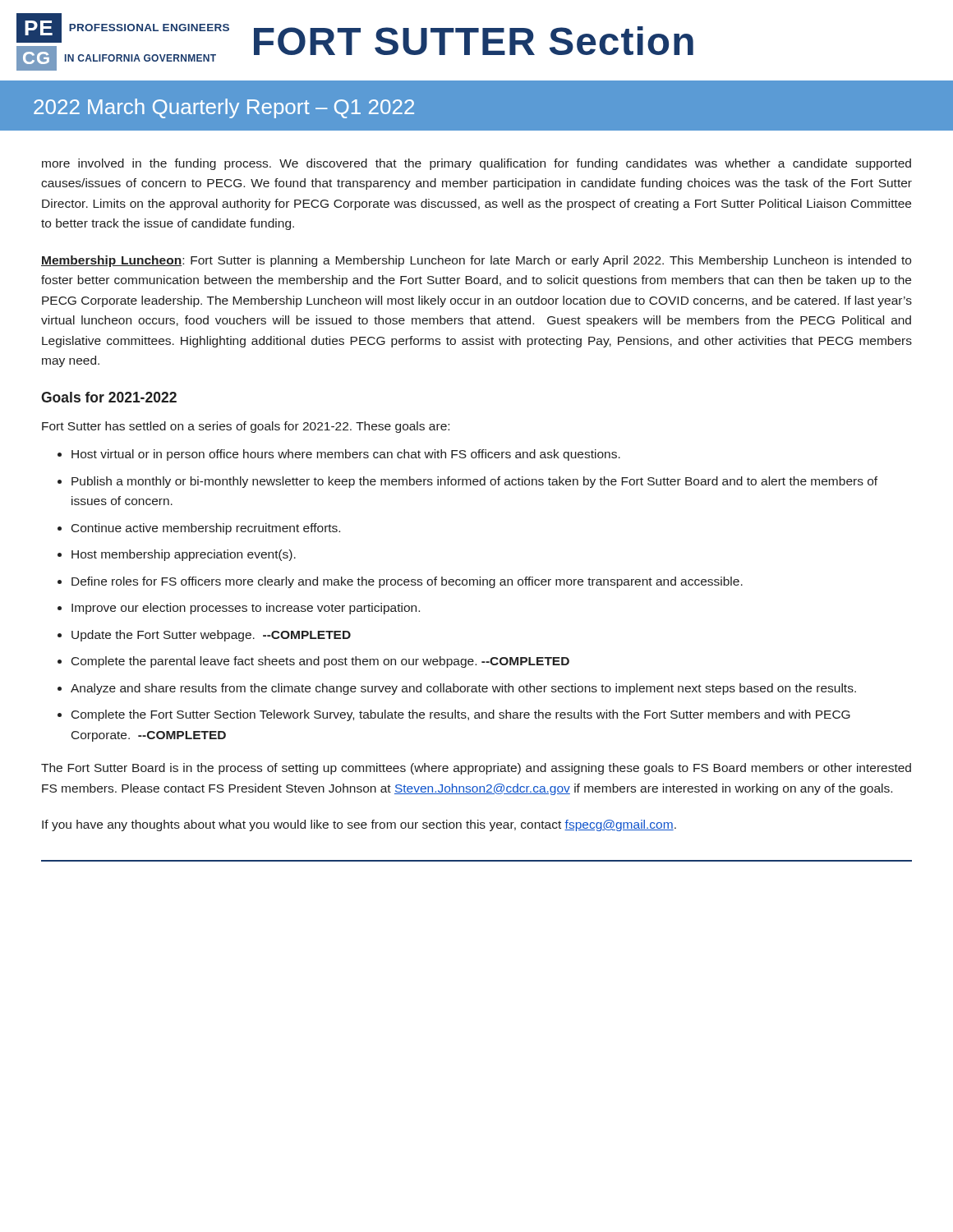The width and height of the screenshot is (953, 1232).
Task: Locate the text block that says "Fort Sutter has"
Action: [x=246, y=426]
